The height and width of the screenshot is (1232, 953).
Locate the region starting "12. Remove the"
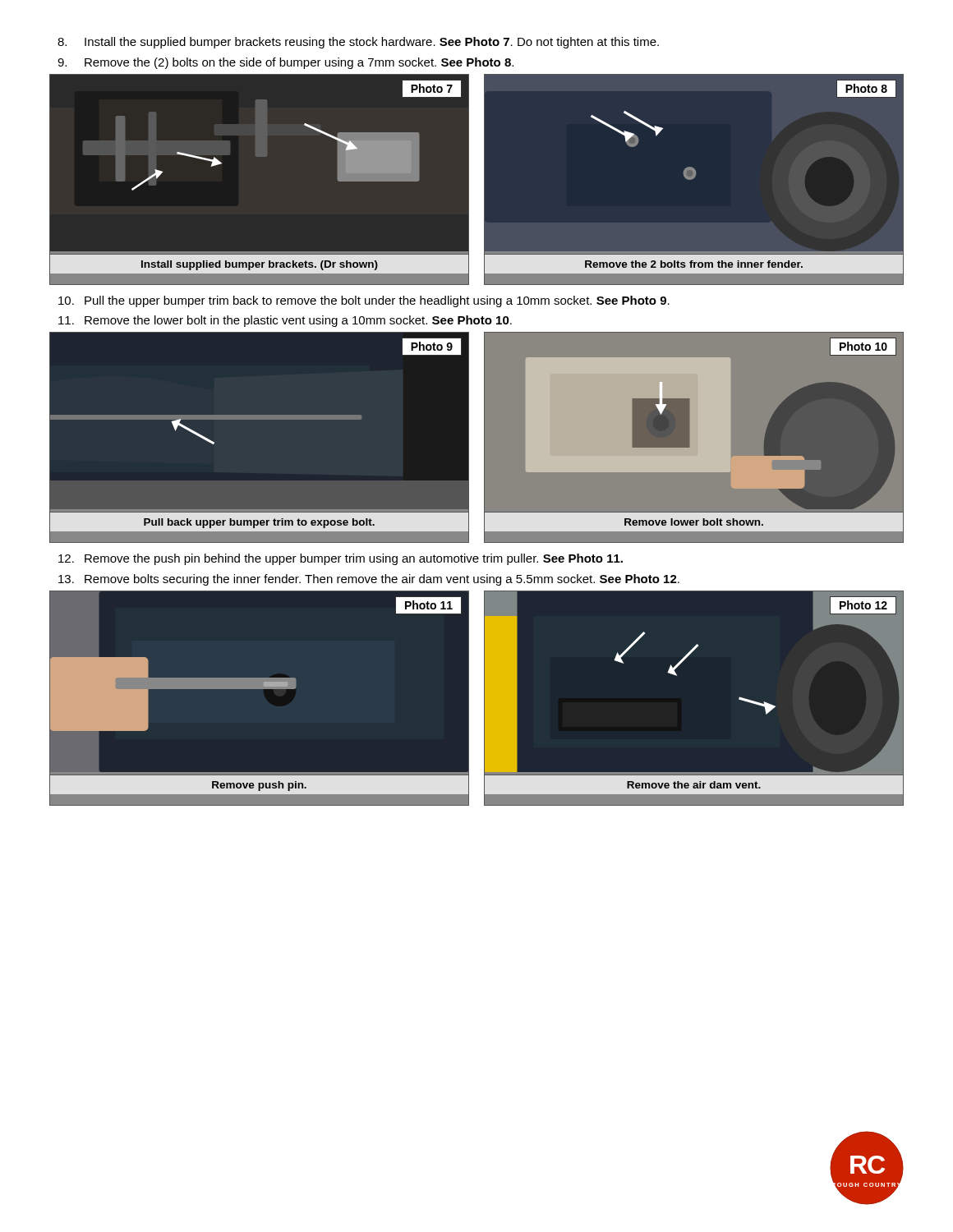tap(476, 569)
